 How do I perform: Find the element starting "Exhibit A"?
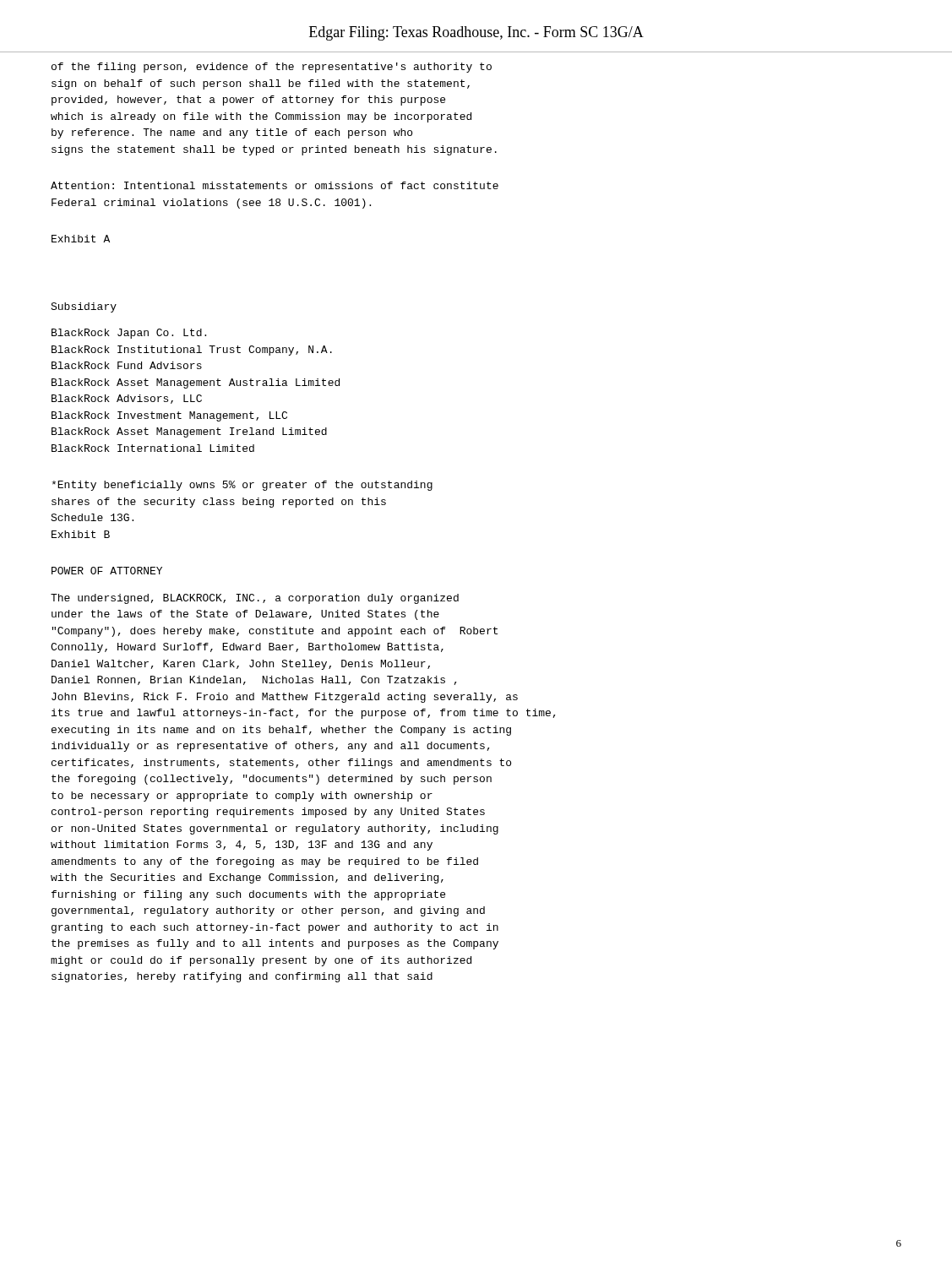[x=80, y=239]
